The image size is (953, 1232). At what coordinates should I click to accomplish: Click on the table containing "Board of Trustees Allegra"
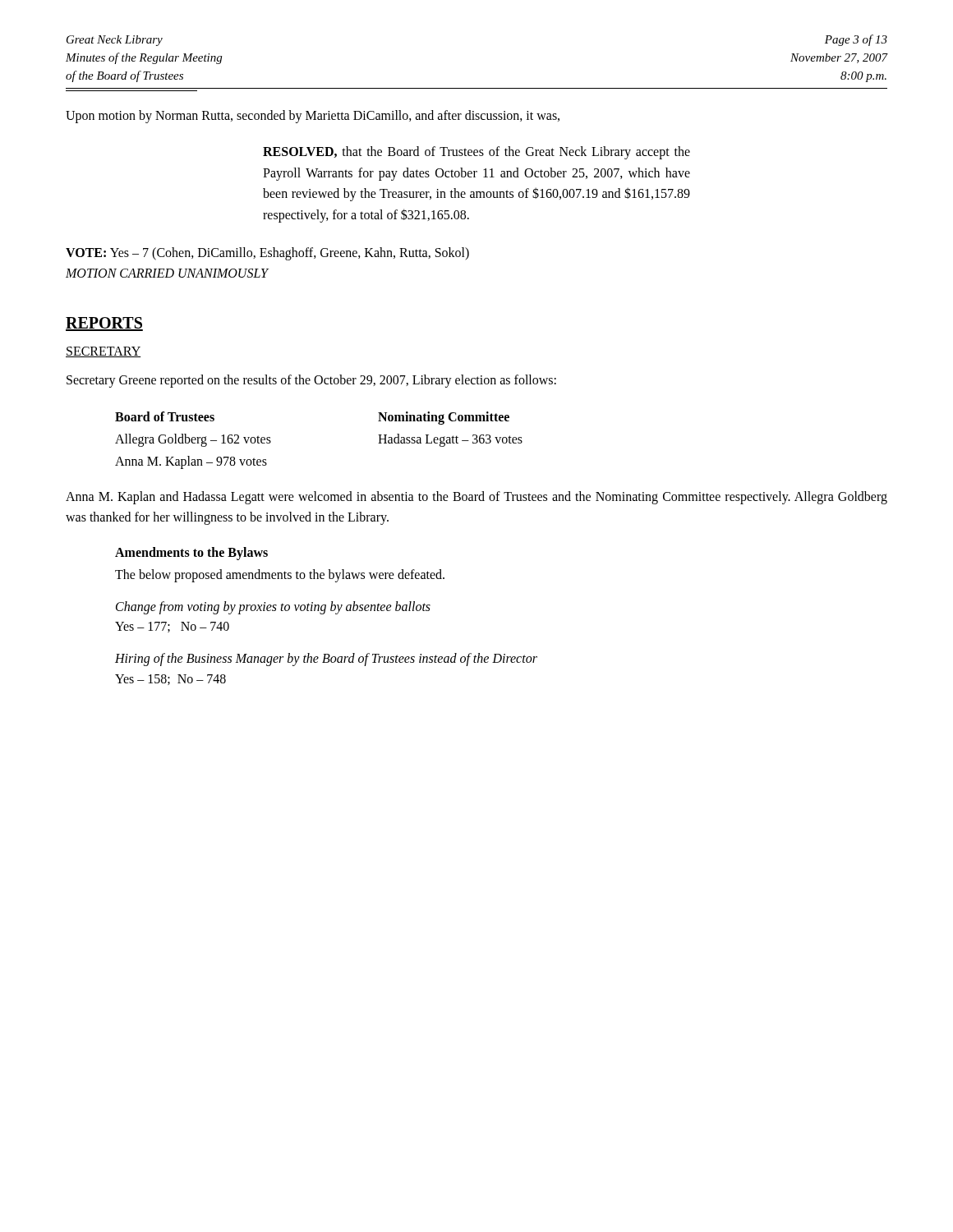(x=476, y=439)
